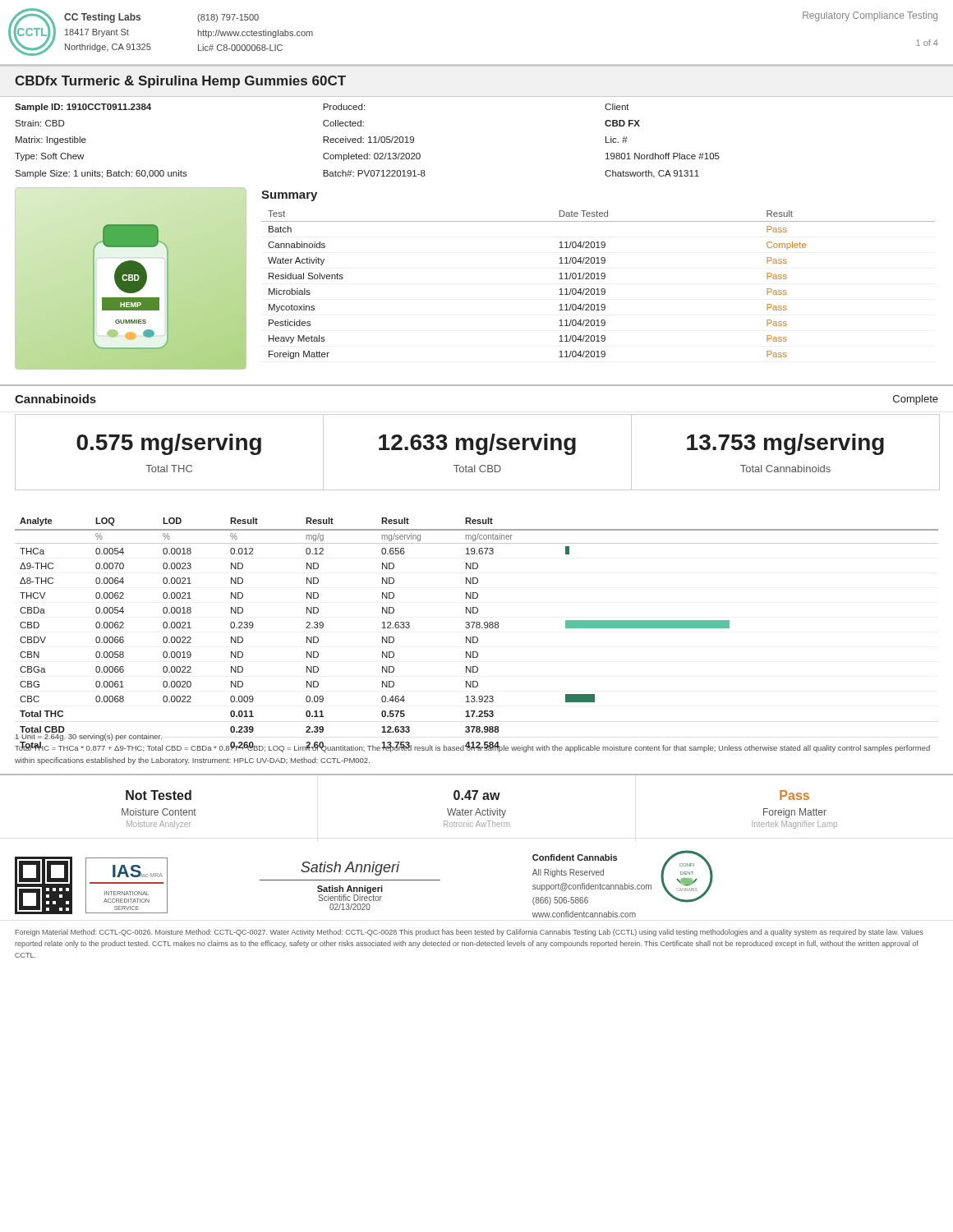Find "CBDfx Turmeric & Spirulina Hemp Gummies 60CT" on this page

tap(180, 82)
